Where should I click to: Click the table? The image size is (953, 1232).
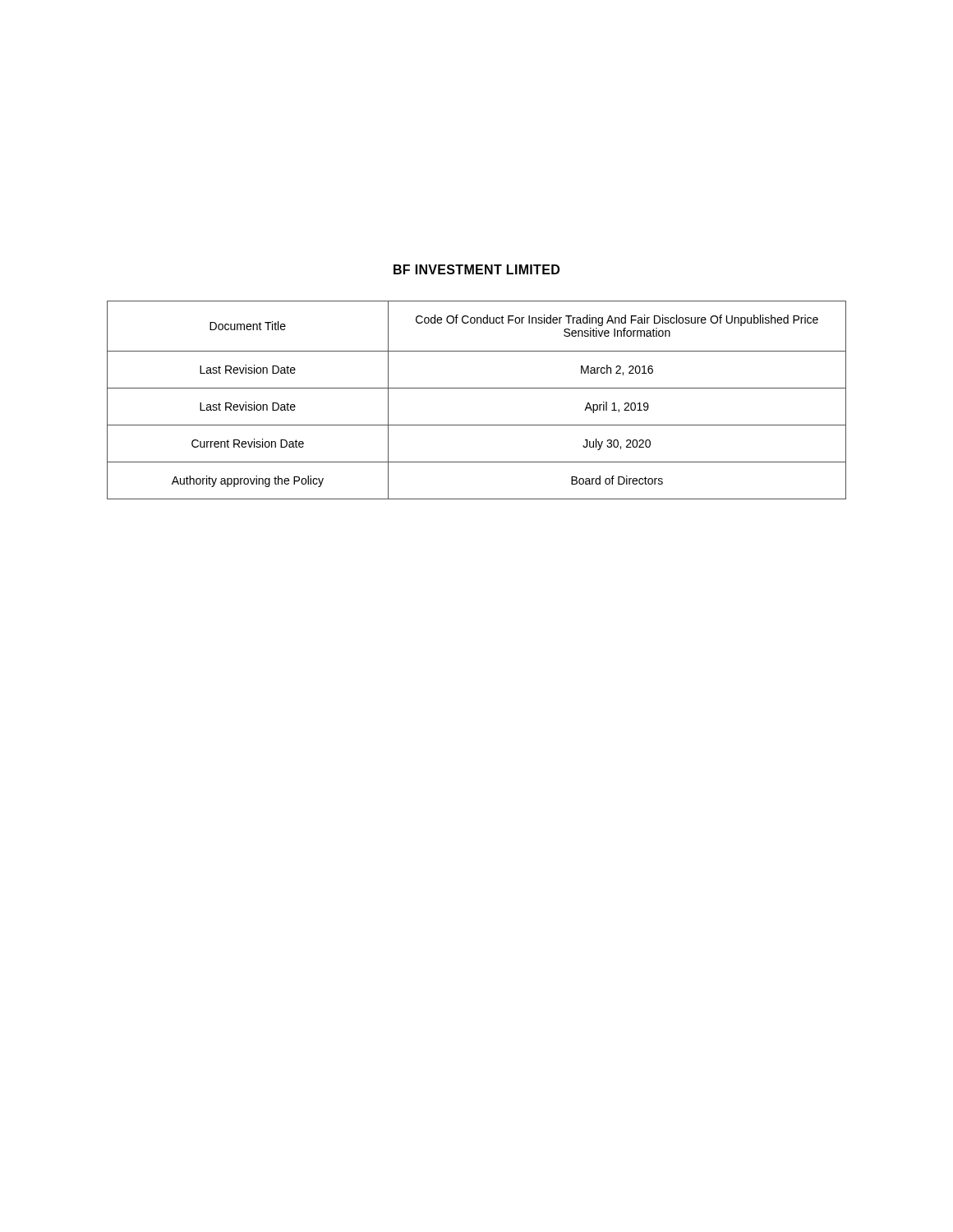coord(476,400)
